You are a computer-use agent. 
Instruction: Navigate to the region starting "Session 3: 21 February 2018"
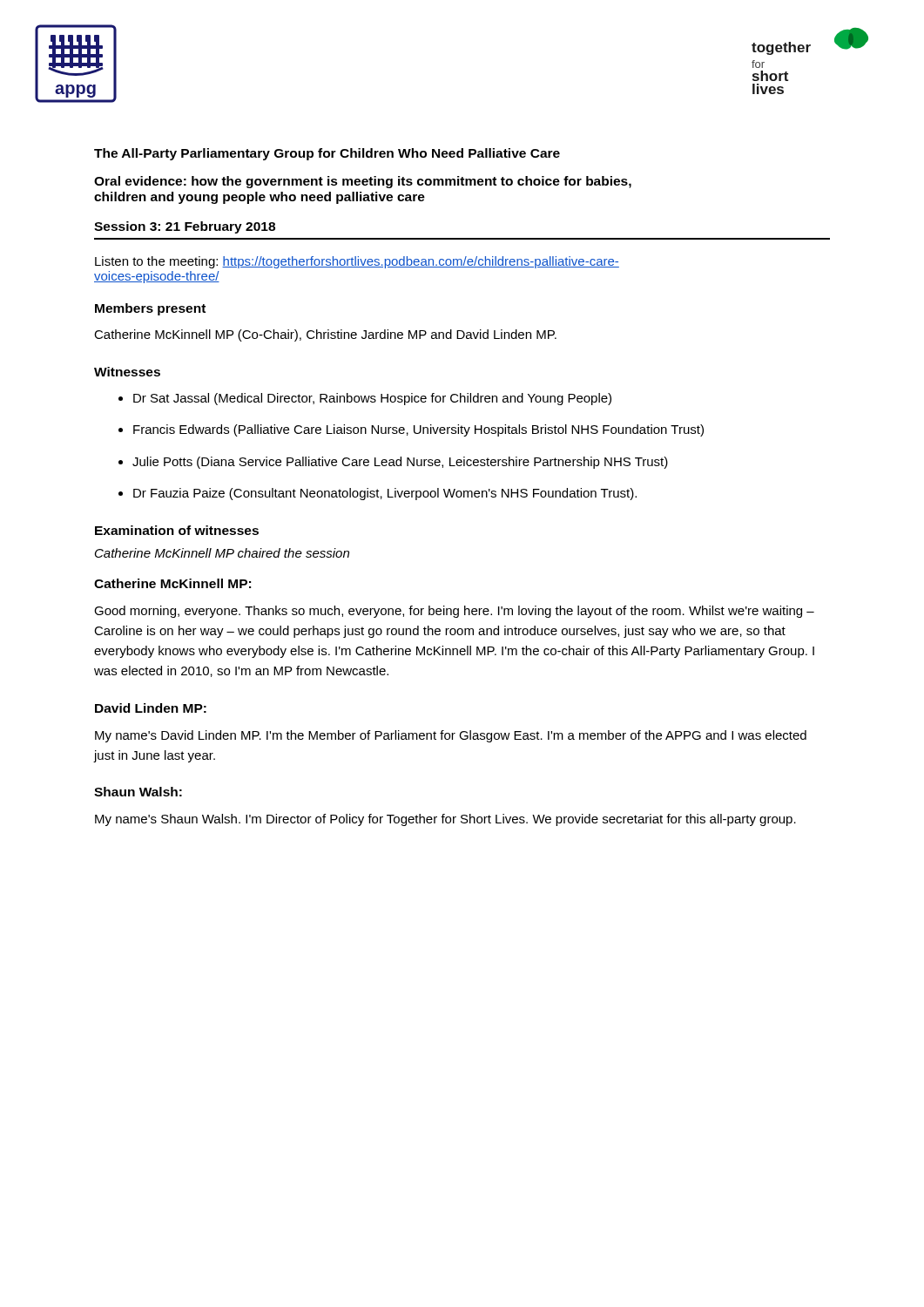[x=185, y=226]
